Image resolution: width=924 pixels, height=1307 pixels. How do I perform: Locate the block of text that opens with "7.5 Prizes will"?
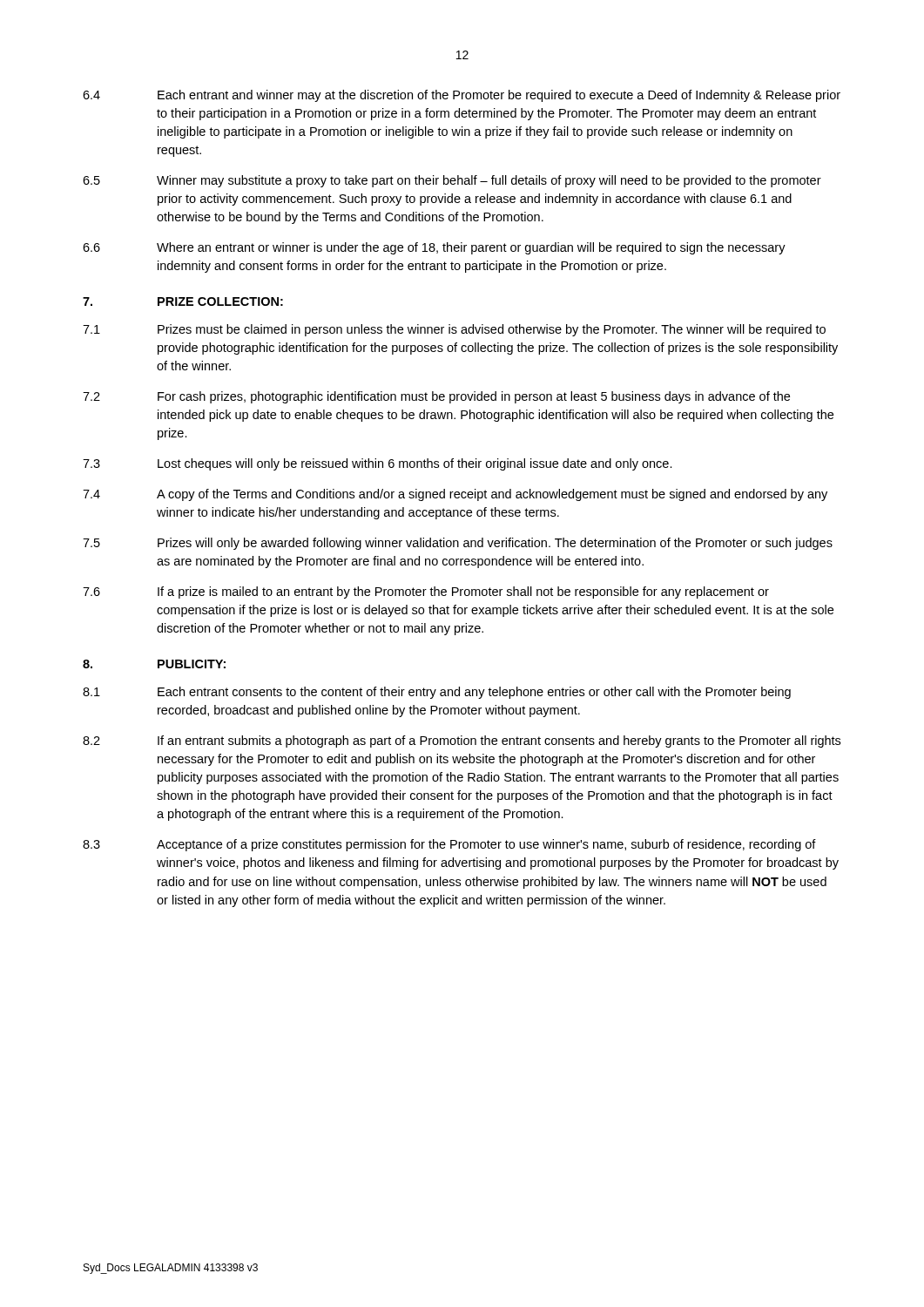(462, 553)
